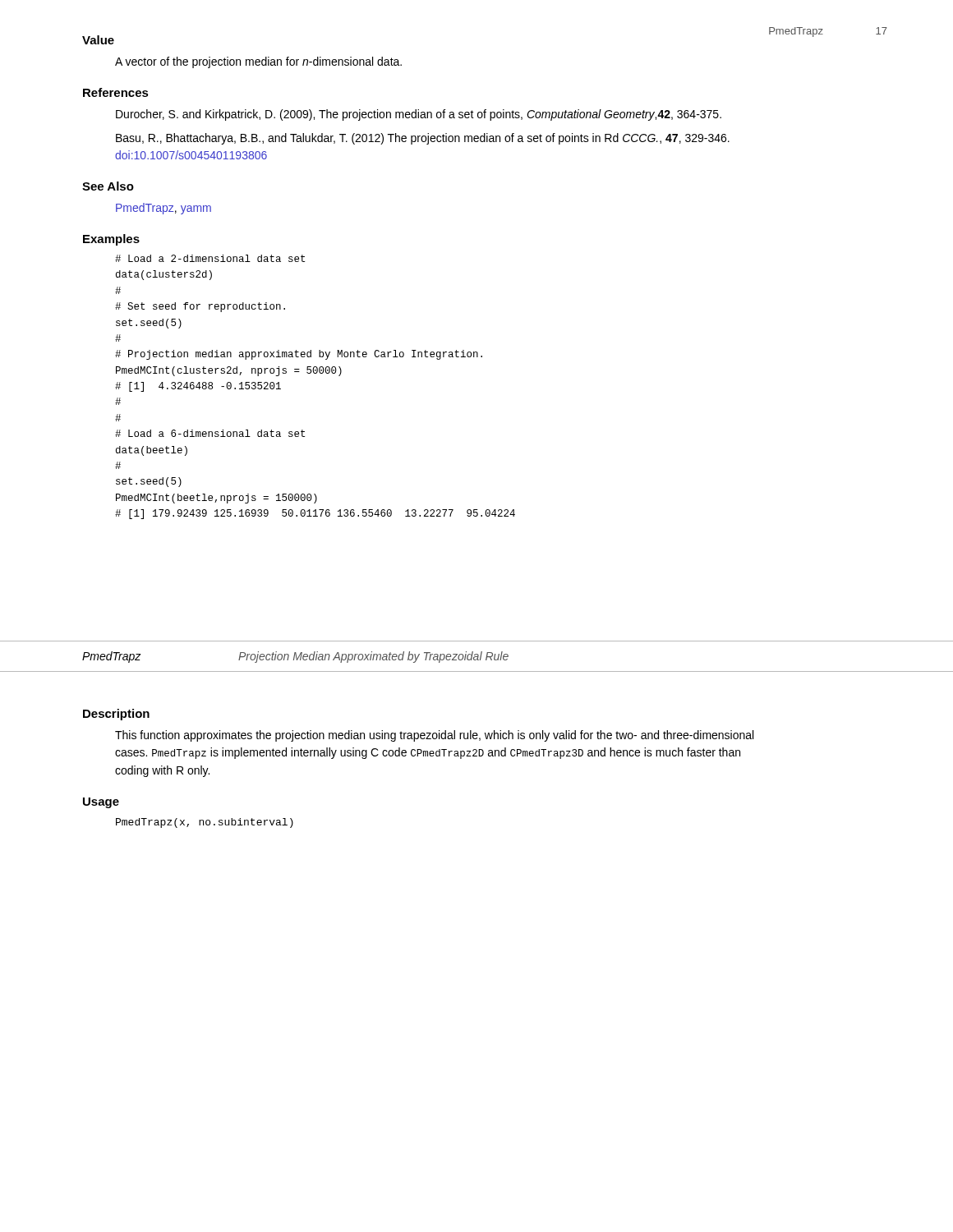Click on the passage starting "This function approximates the projection median using"
953x1232 pixels.
[x=435, y=753]
